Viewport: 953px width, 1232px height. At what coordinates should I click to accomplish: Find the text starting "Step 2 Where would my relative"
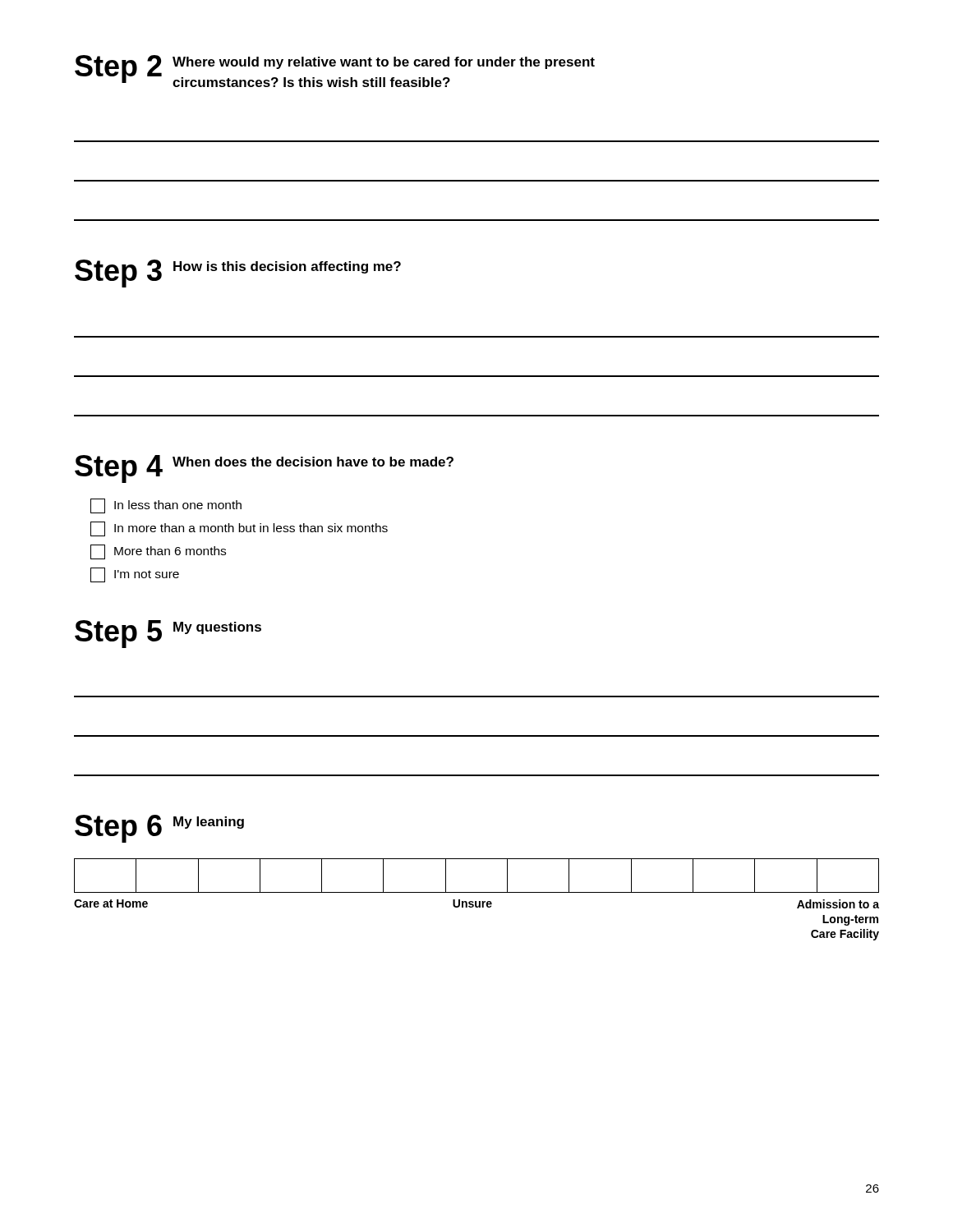[334, 71]
